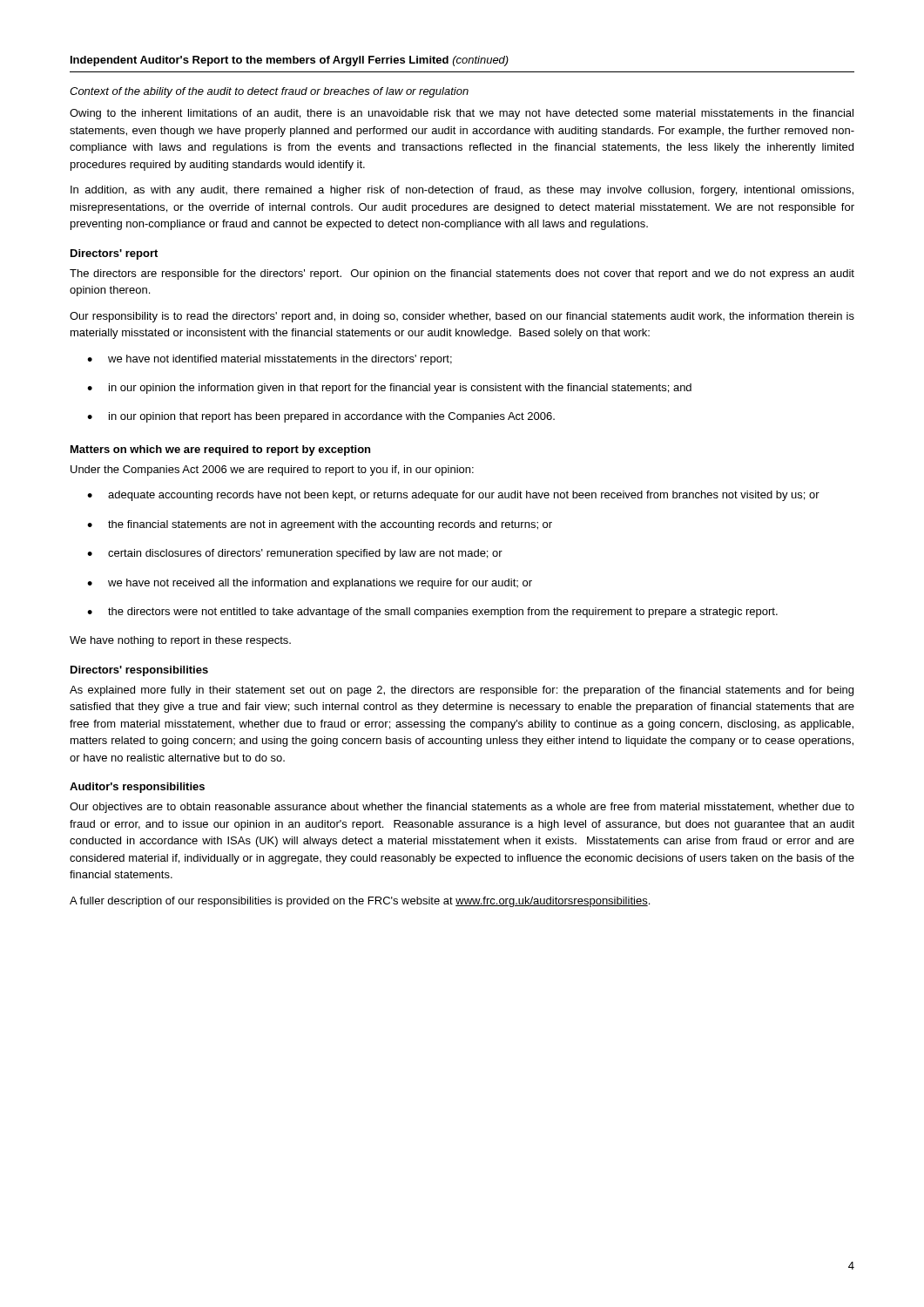924x1307 pixels.
Task: Select the element starting "• in our opinion the information given"
Action: click(471, 389)
